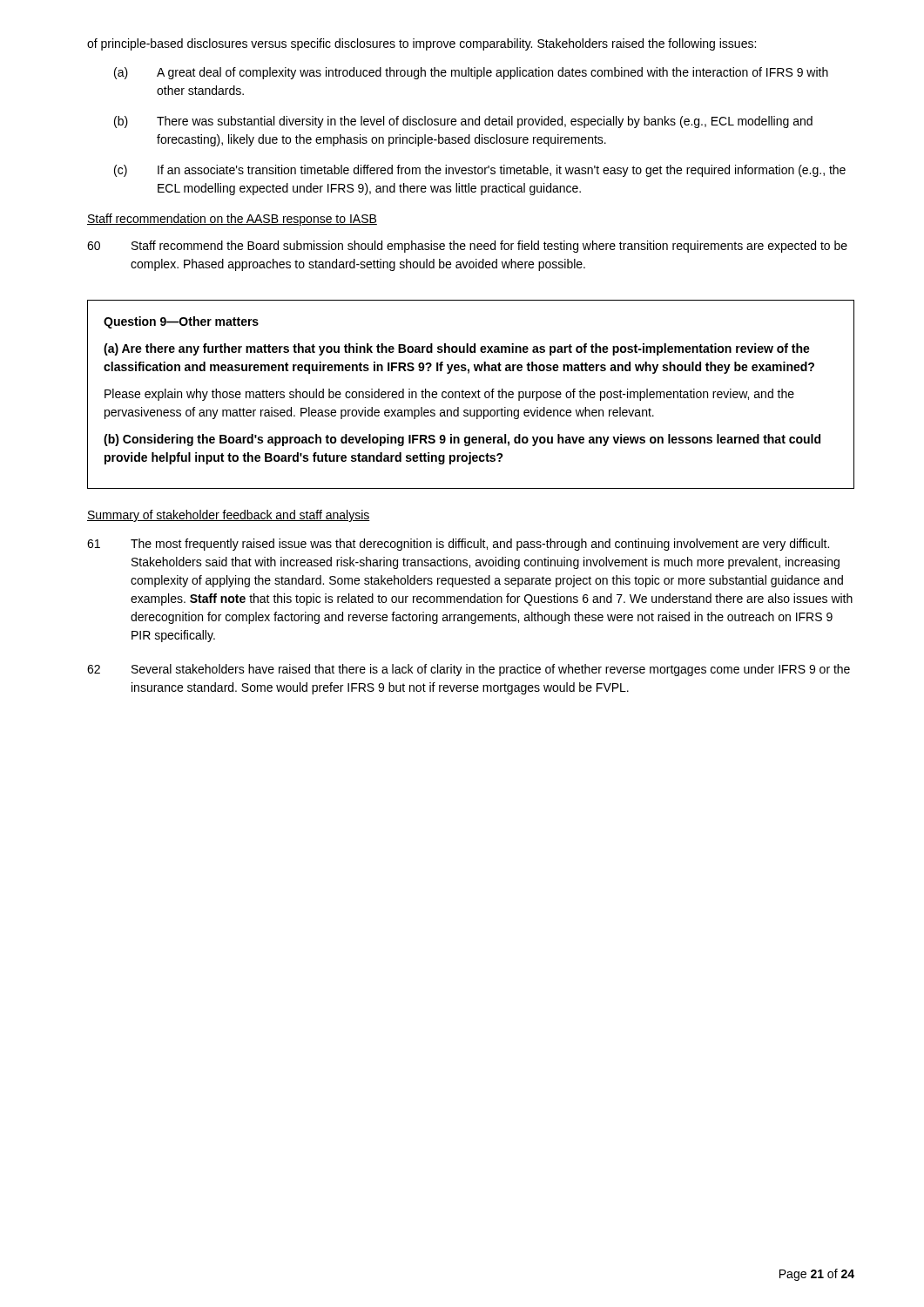Navigate to the element starting "of principle-based disclosures versus specific disclosures to improve"
924x1307 pixels.
click(x=422, y=44)
